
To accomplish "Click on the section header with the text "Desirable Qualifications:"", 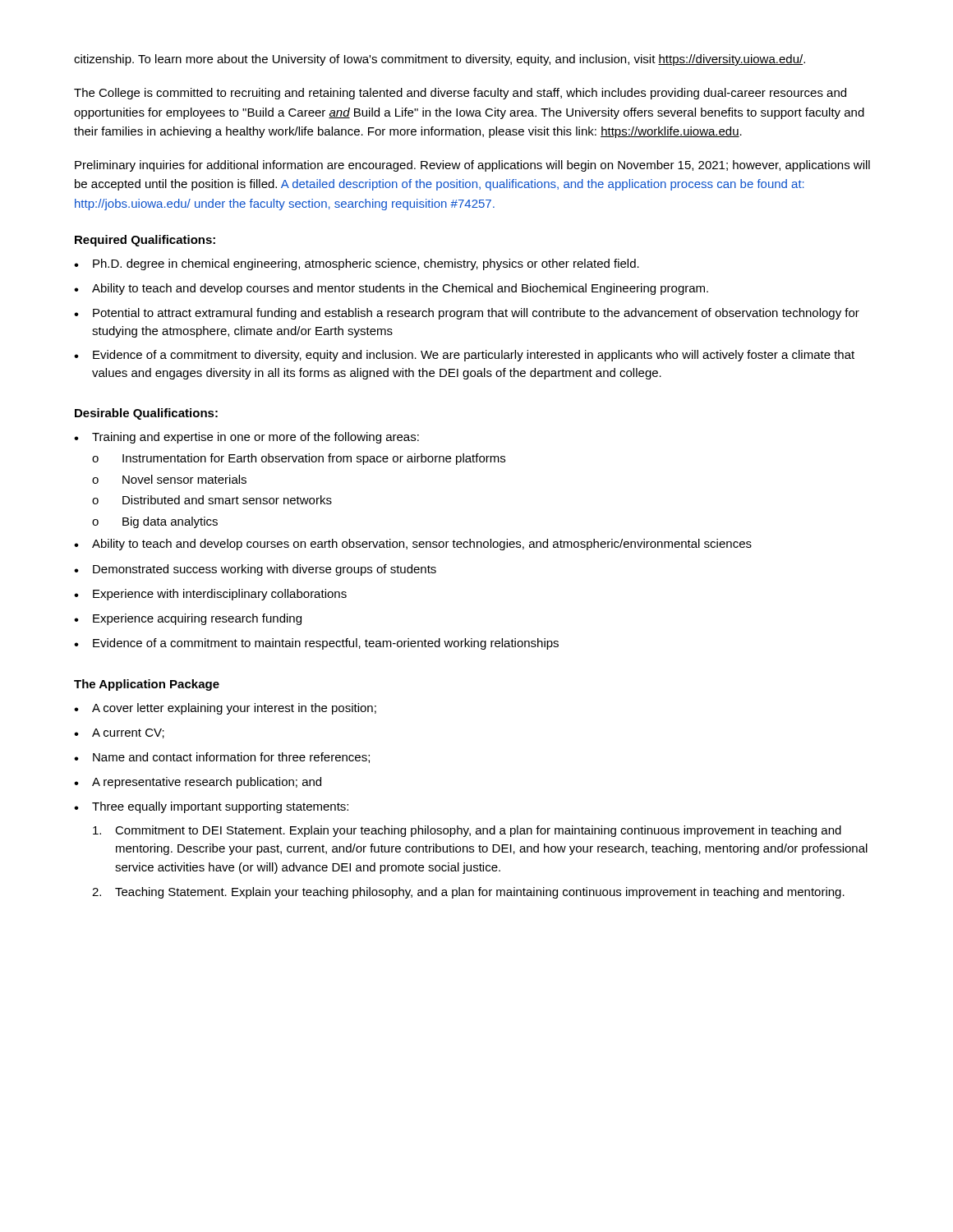I will coord(146,413).
